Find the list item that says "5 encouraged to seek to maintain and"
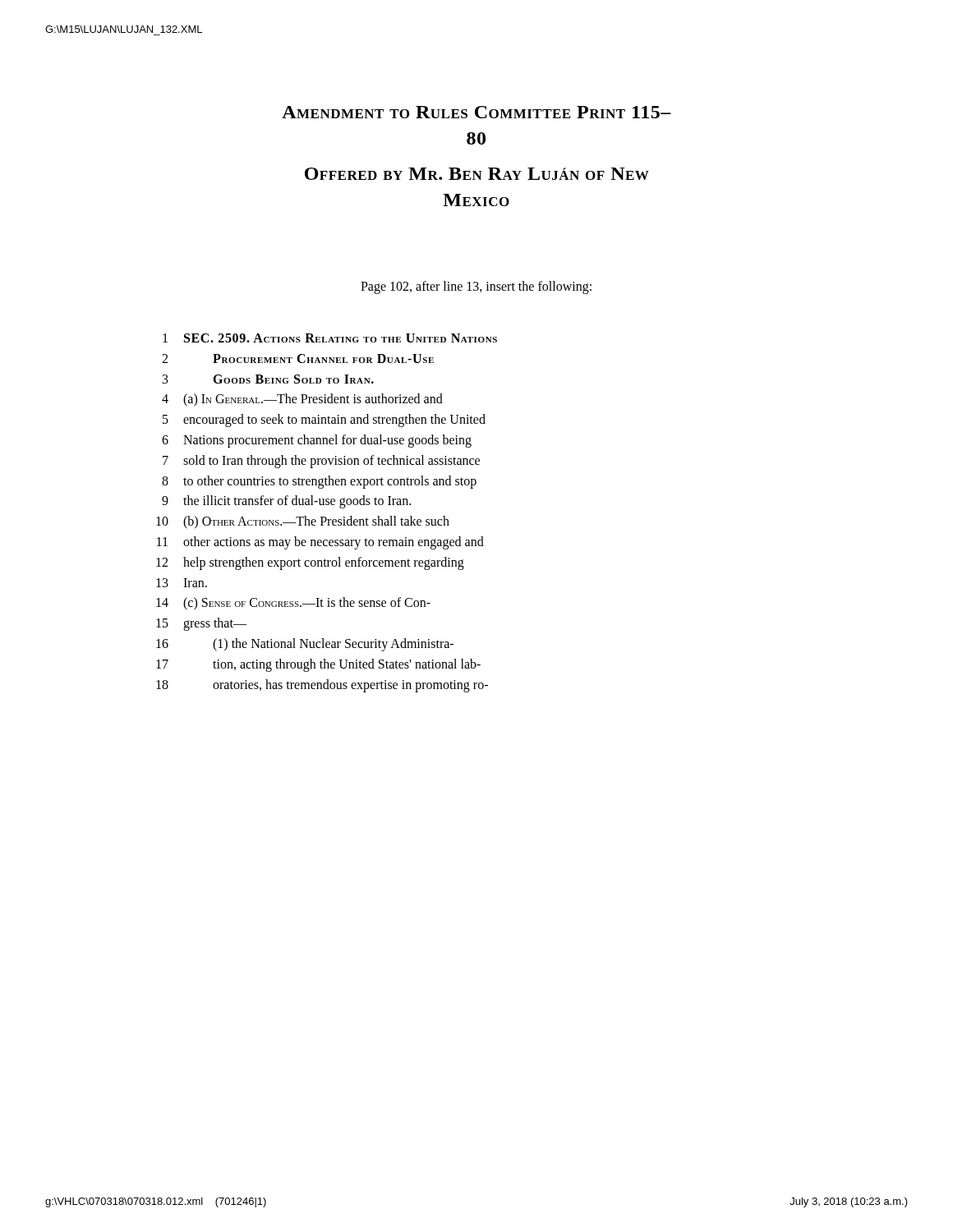This screenshot has height=1232, width=953. [x=324, y=421]
